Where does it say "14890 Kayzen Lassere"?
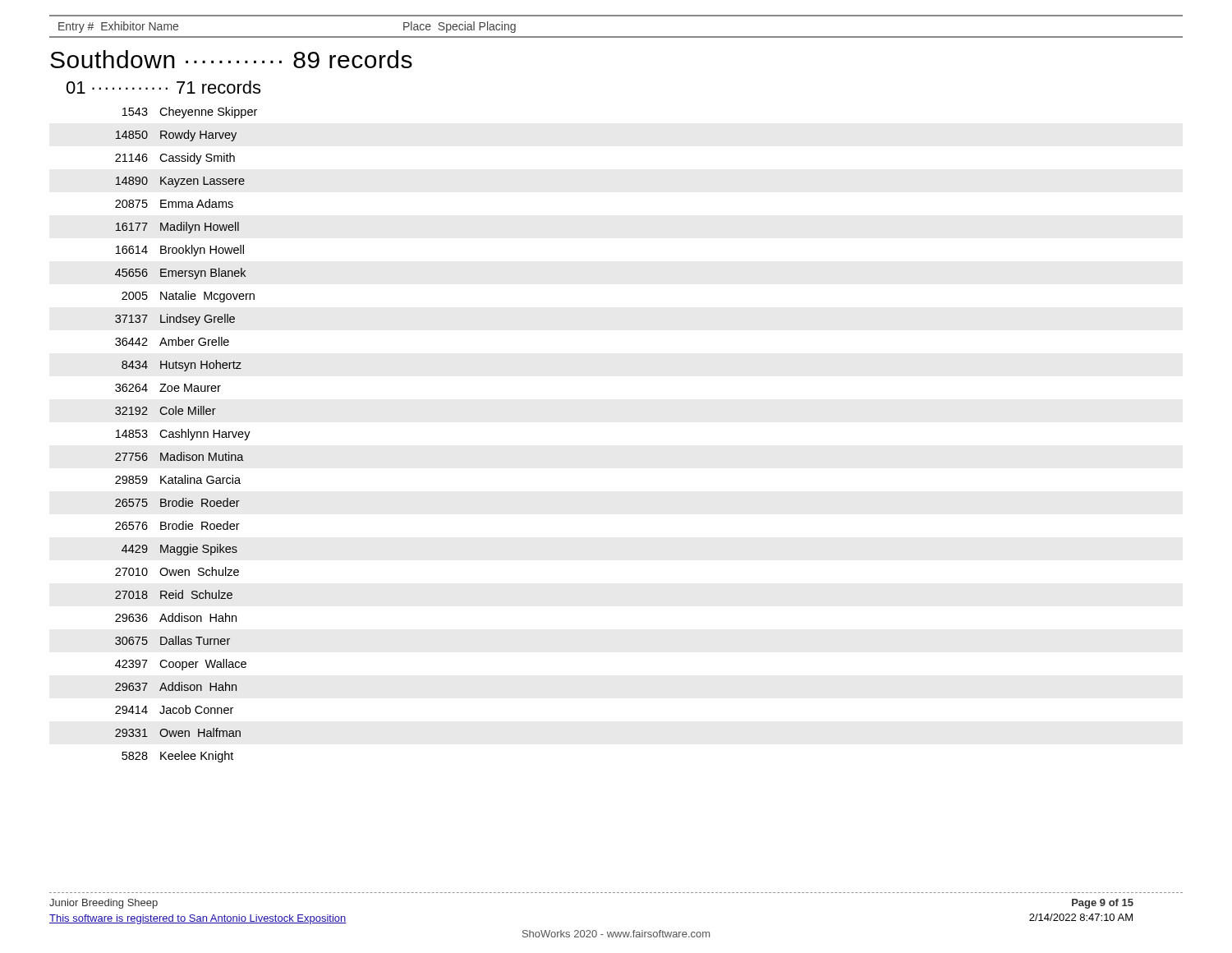Viewport: 1232px width, 953px height. pos(236,181)
